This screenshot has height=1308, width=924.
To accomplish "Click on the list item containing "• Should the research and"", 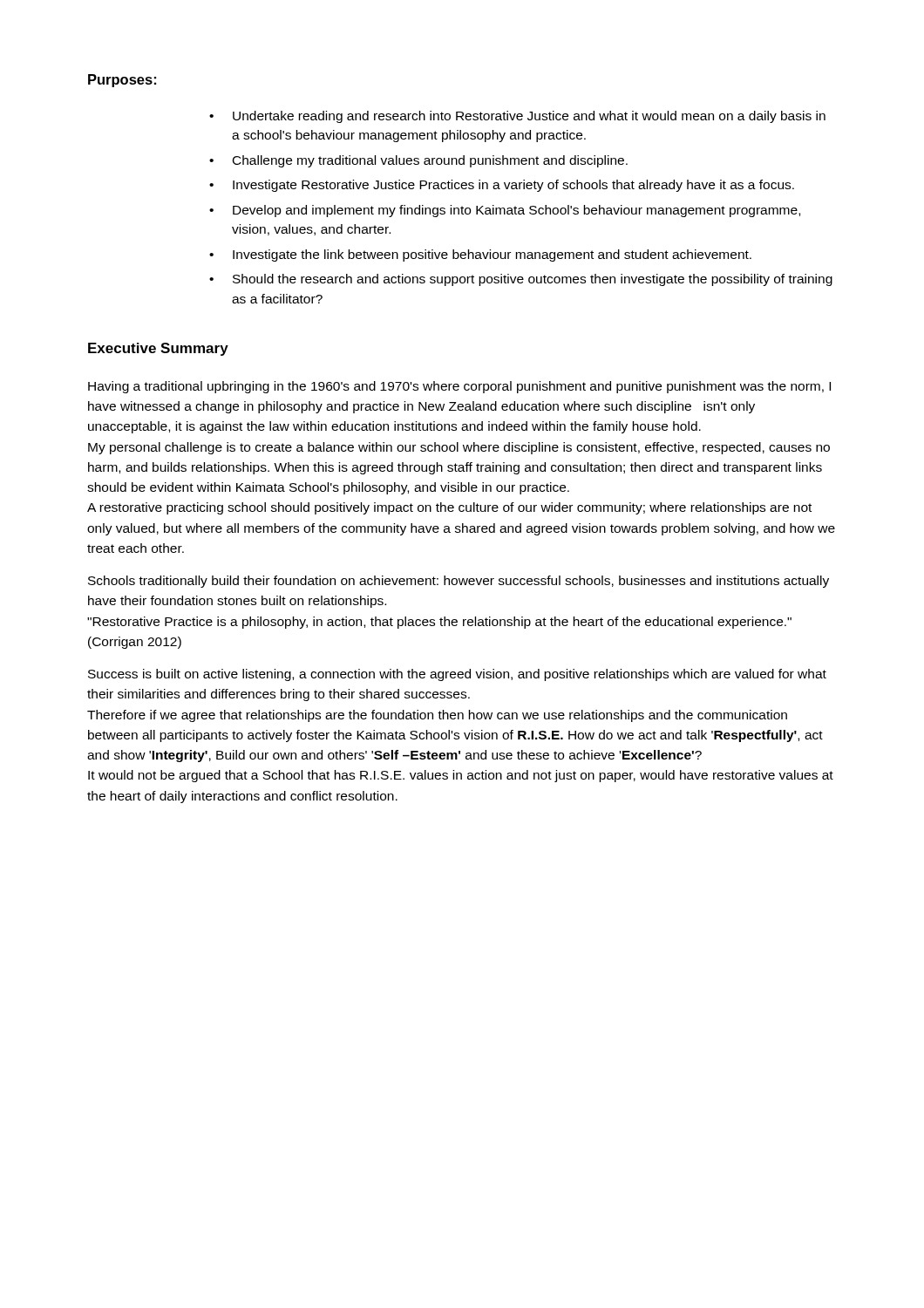I will (x=523, y=289).
